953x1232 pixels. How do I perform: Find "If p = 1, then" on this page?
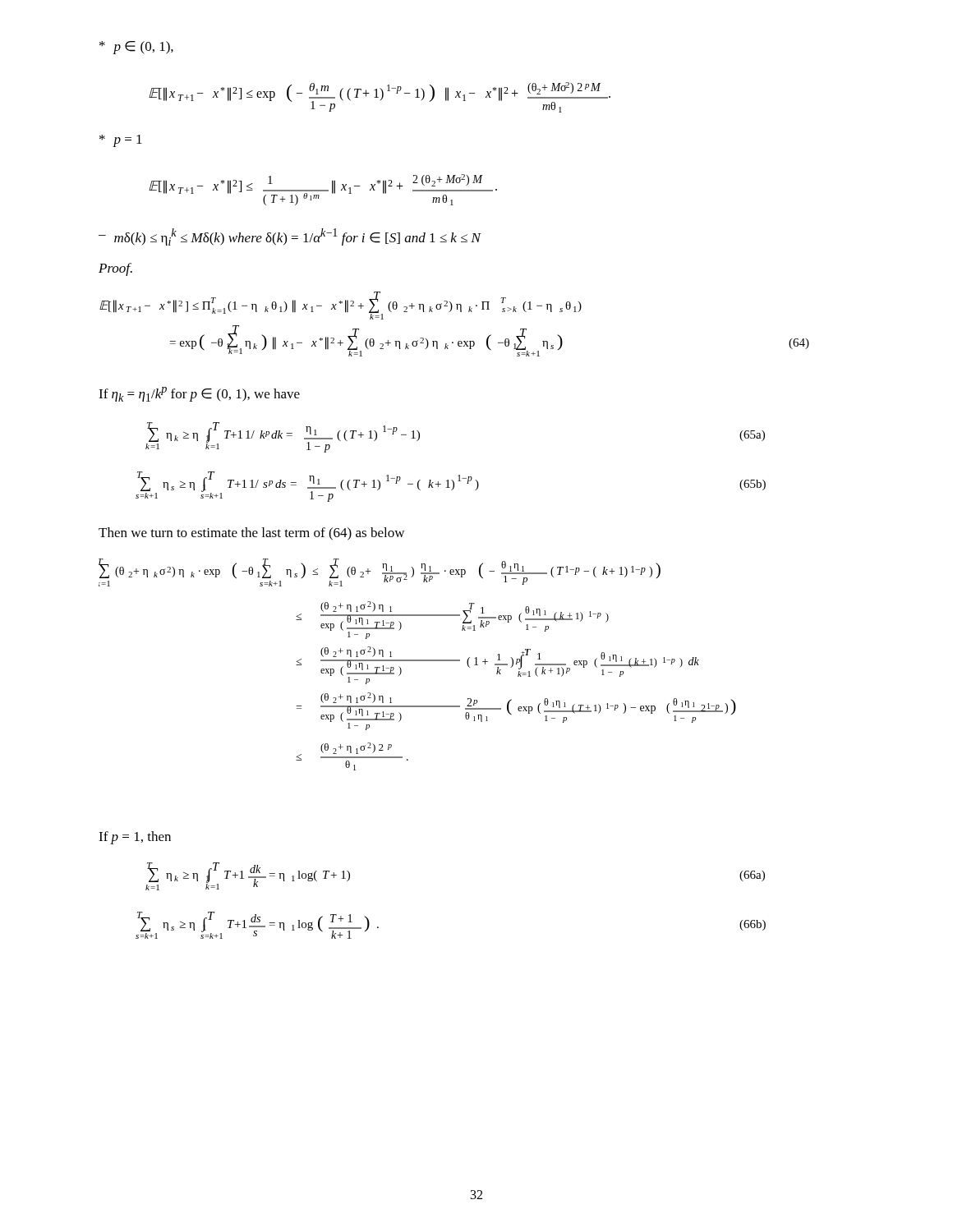135,836
